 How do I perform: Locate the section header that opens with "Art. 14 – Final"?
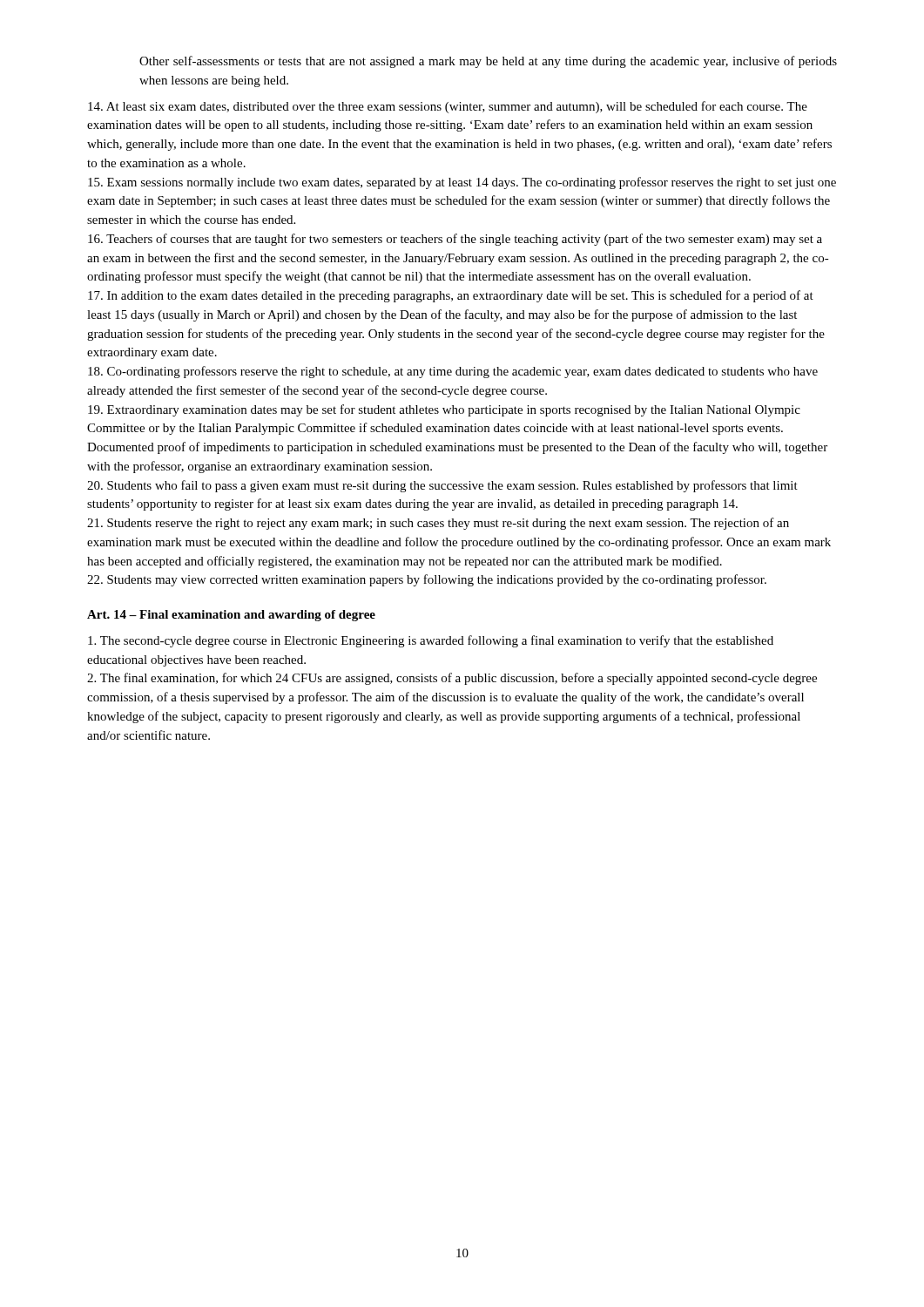[x=231, y=614]
